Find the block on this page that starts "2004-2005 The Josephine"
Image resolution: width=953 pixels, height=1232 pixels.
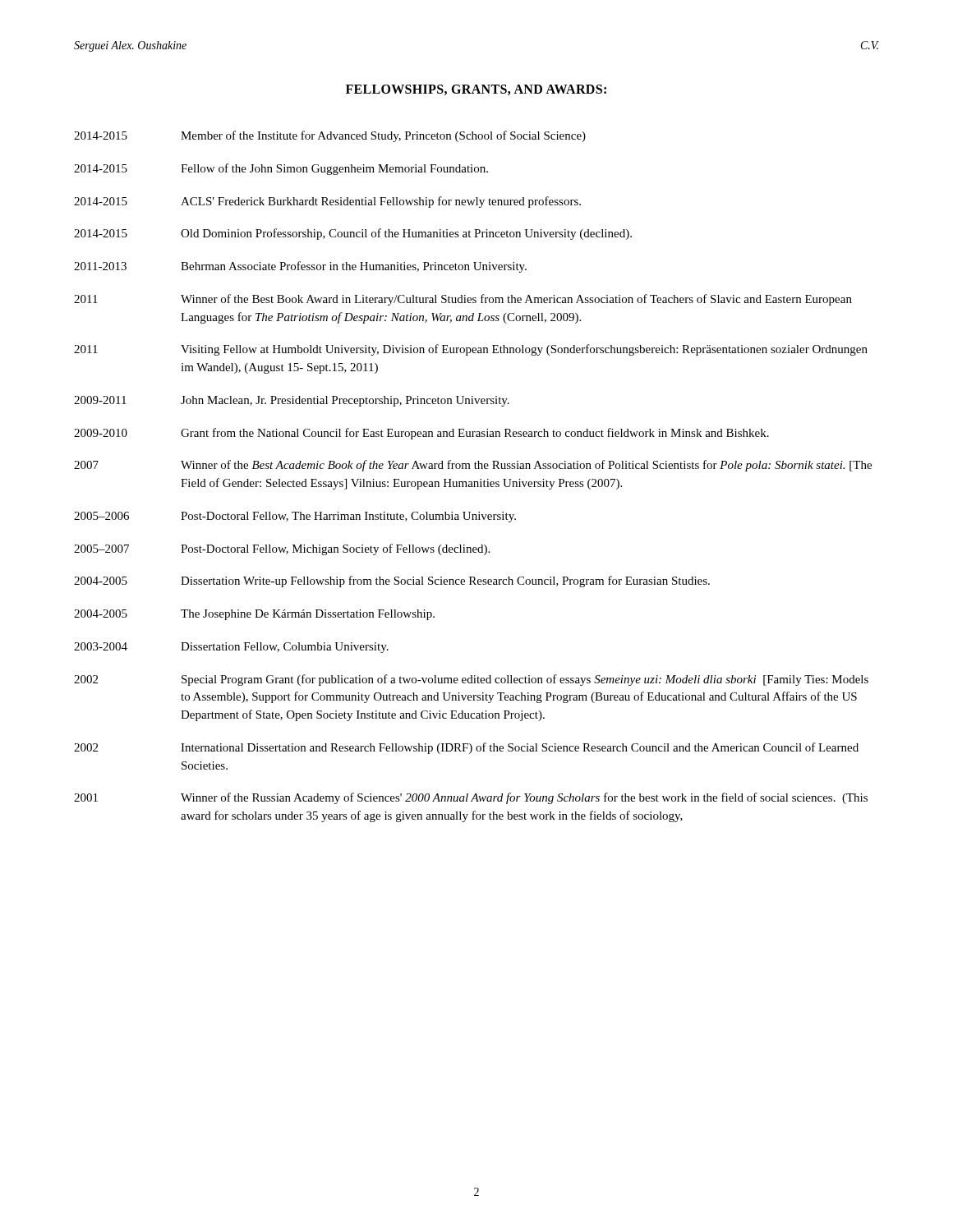click(254, 615)
